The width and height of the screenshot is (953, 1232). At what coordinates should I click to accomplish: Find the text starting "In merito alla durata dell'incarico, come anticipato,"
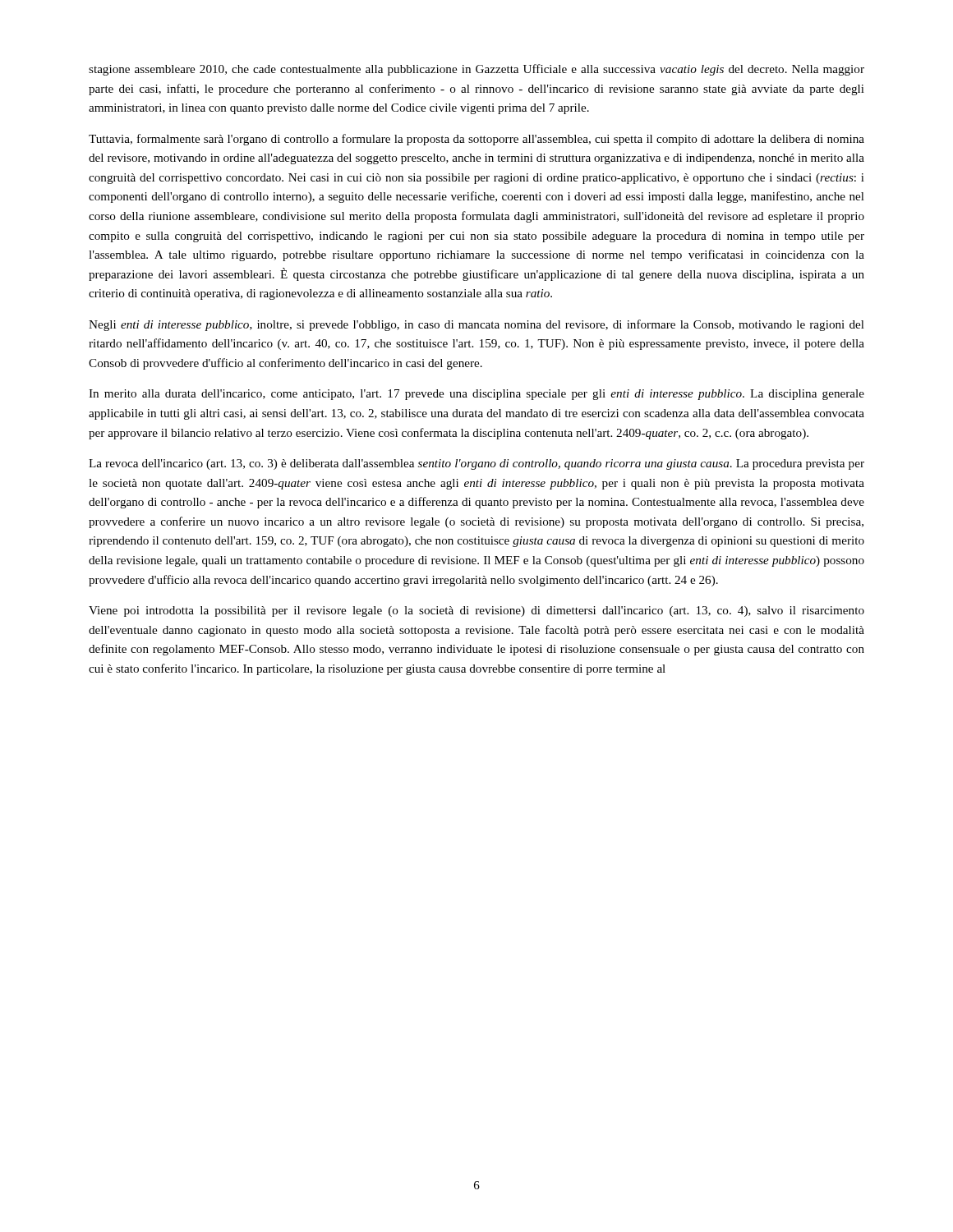pos(476,413)
